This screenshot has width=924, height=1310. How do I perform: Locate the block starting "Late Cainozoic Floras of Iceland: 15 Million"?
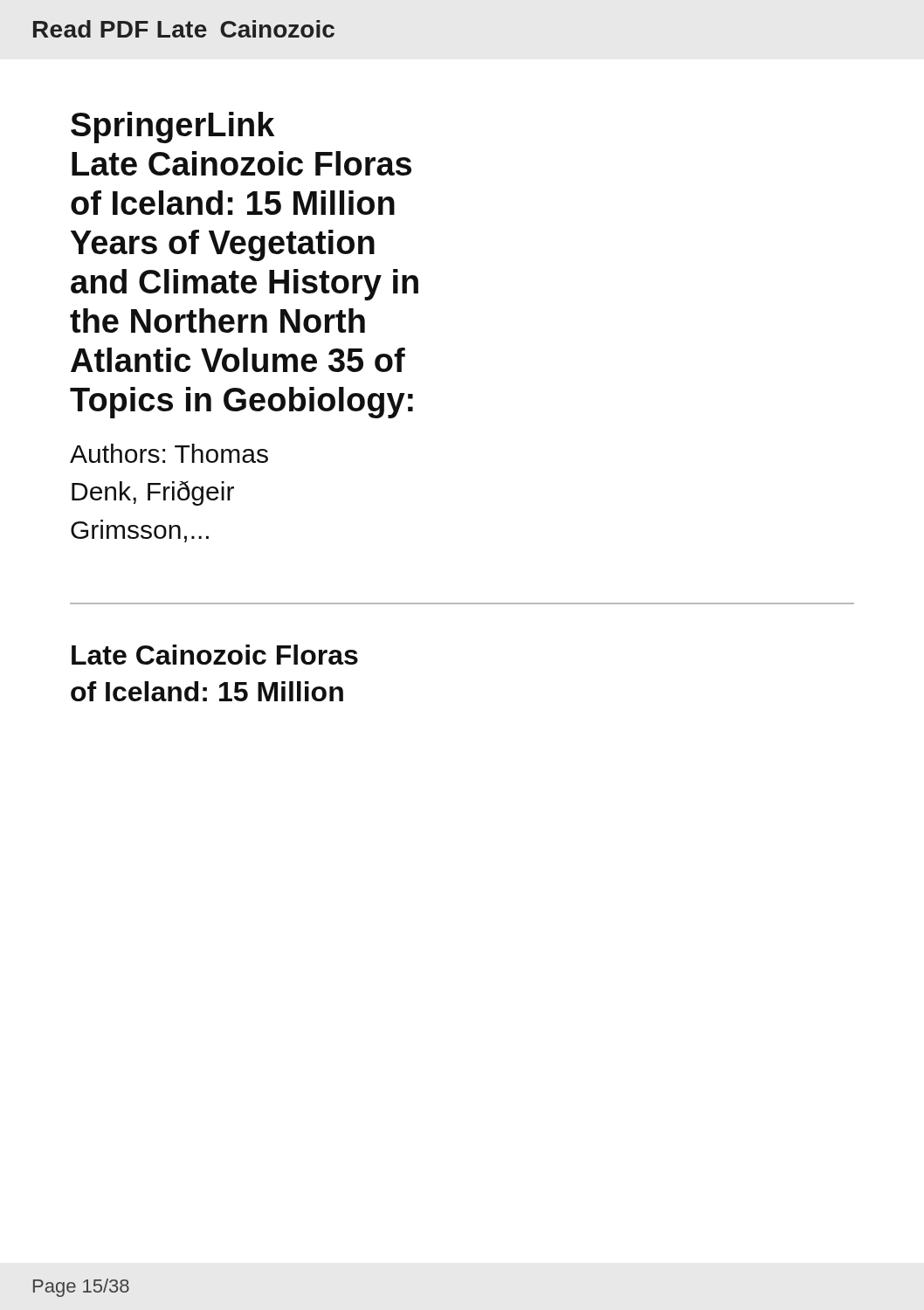click(x=214, y=673)
